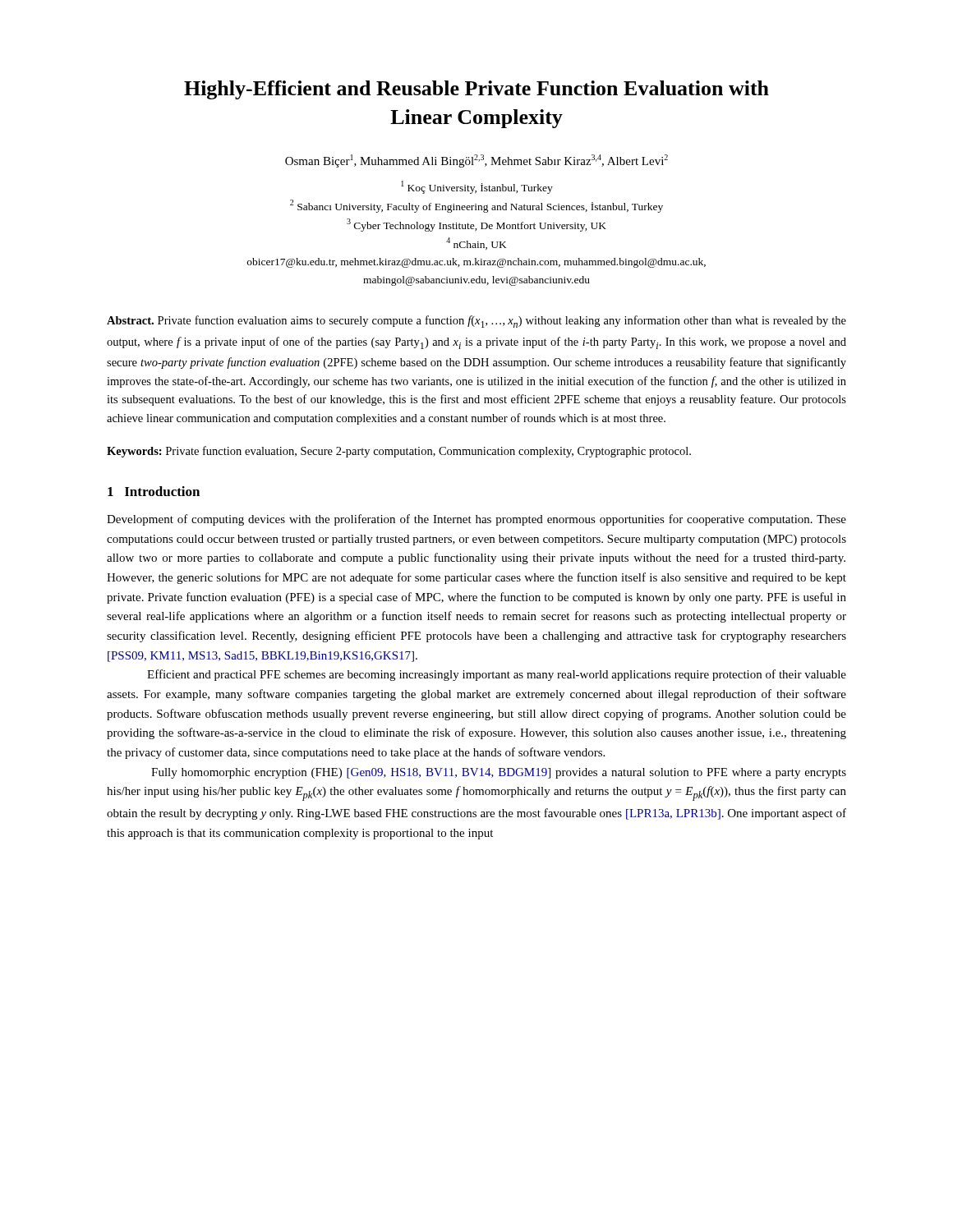Locate the text block that reads "Development of computing devices with the proliferation of"
Image resolution: width=953 pixels, height=1232 pixels.
tap(476, 677)
